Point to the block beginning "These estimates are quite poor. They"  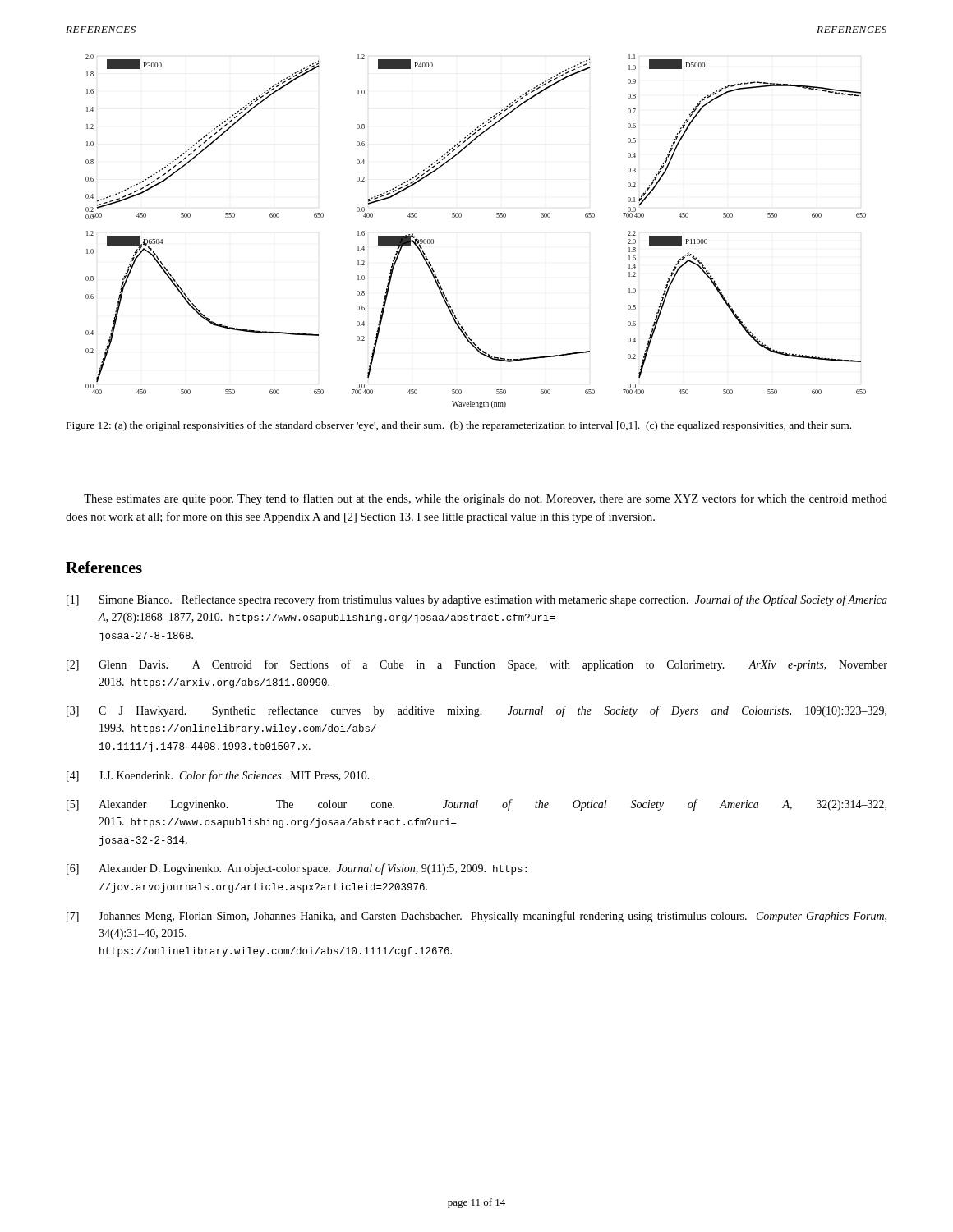coord(476,508)
